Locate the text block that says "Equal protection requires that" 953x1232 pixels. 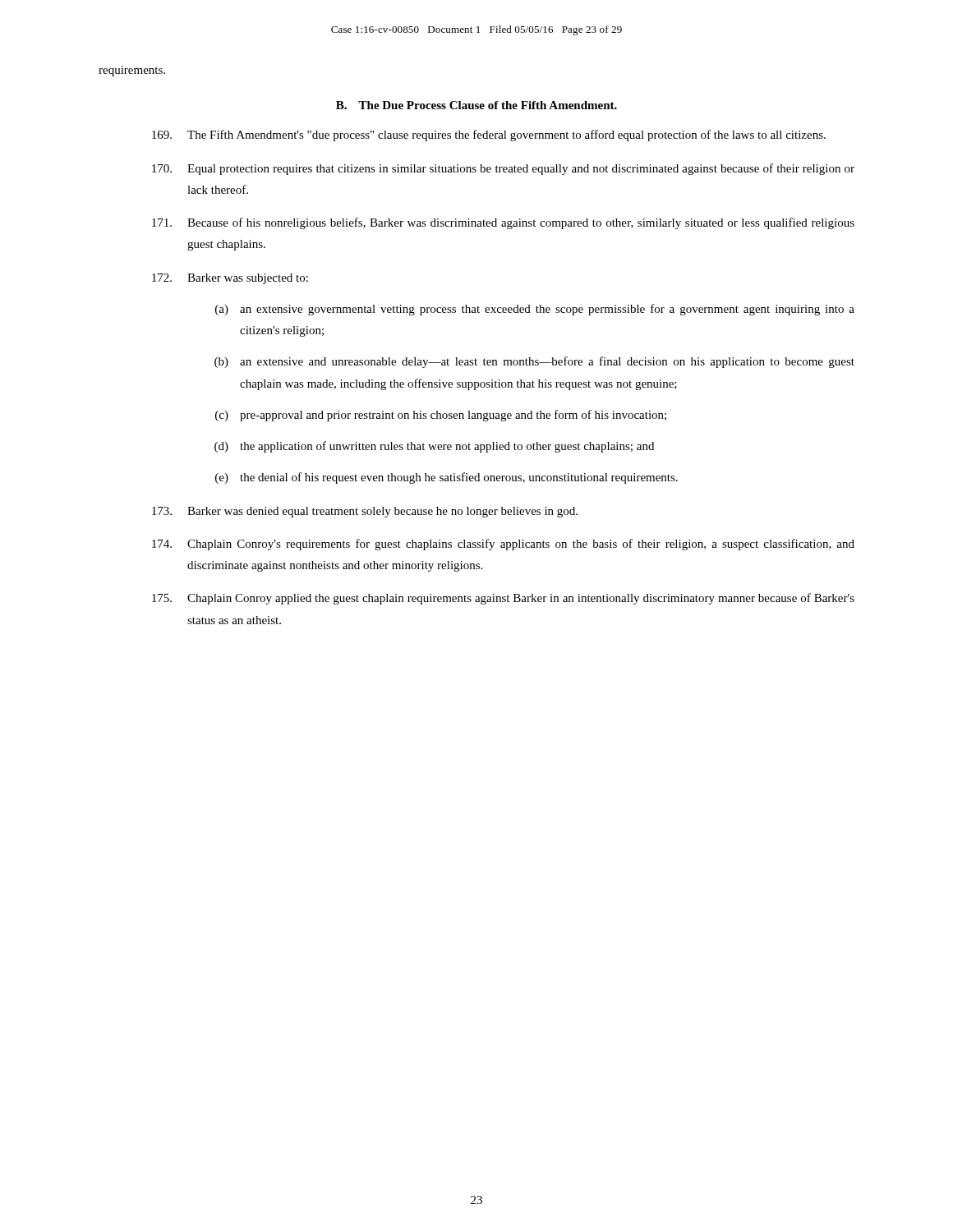476,179
